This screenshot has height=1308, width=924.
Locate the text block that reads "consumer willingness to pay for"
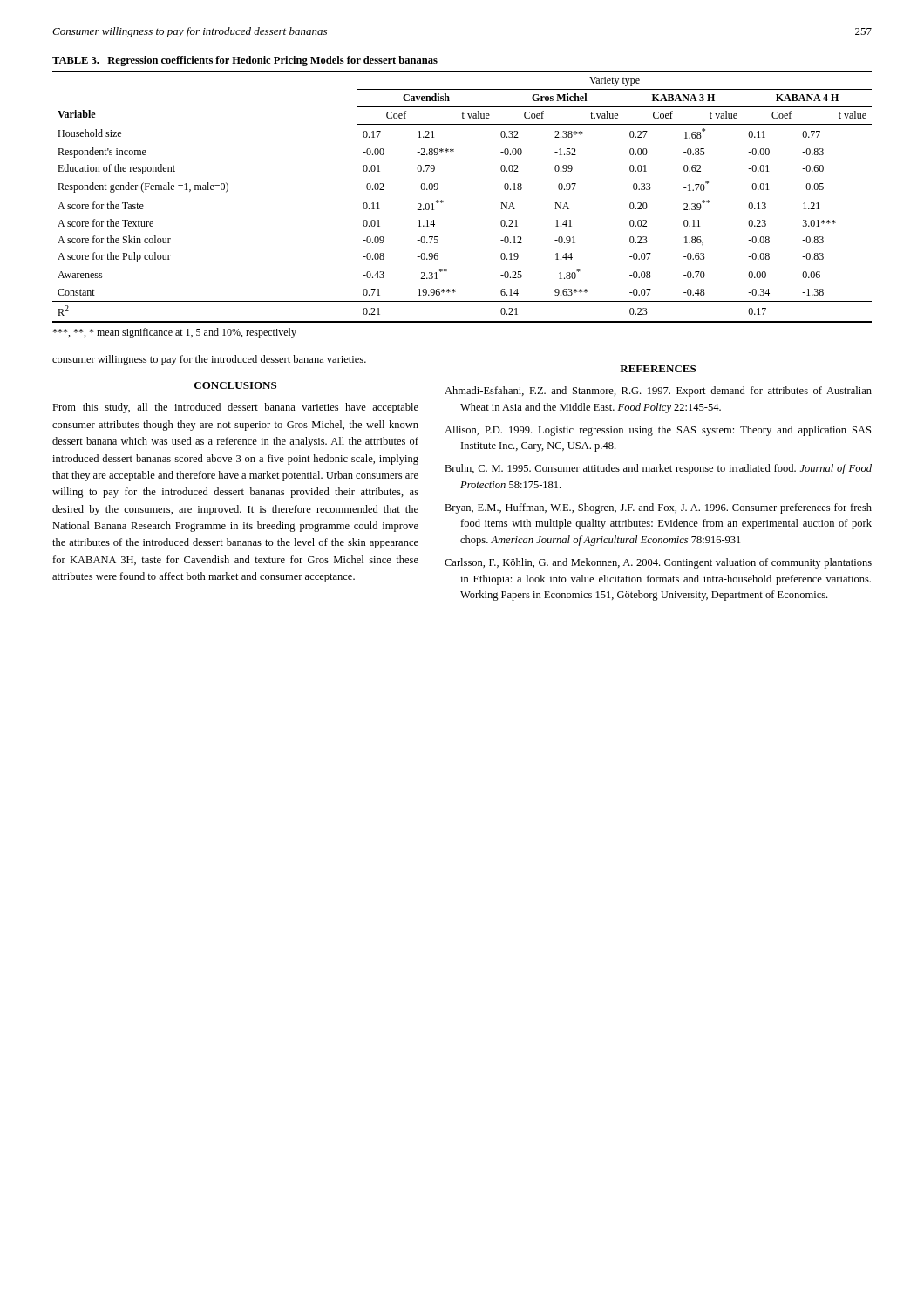209,359
